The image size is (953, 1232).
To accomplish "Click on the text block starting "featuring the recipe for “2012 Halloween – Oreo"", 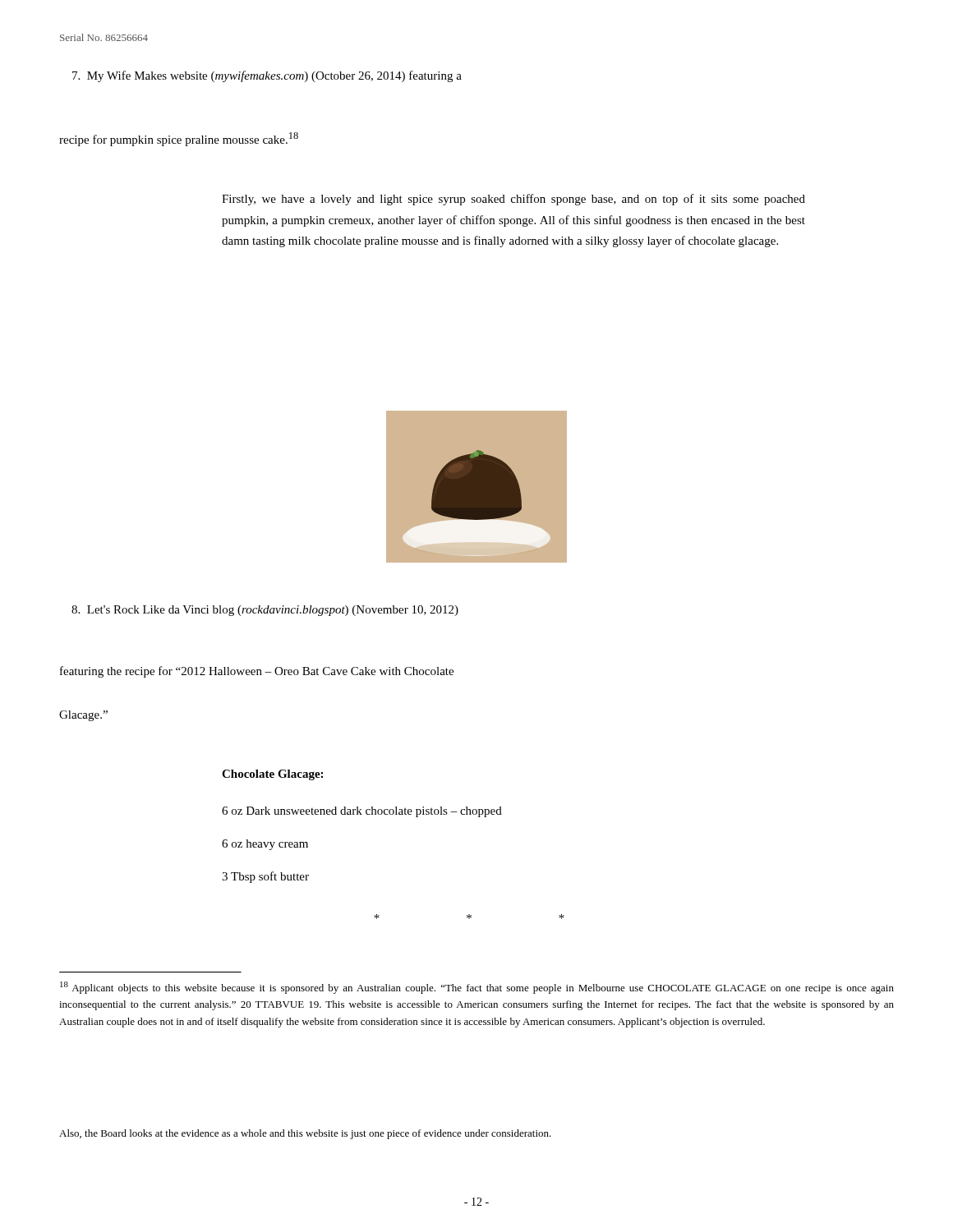I will (x=257, y=671).
